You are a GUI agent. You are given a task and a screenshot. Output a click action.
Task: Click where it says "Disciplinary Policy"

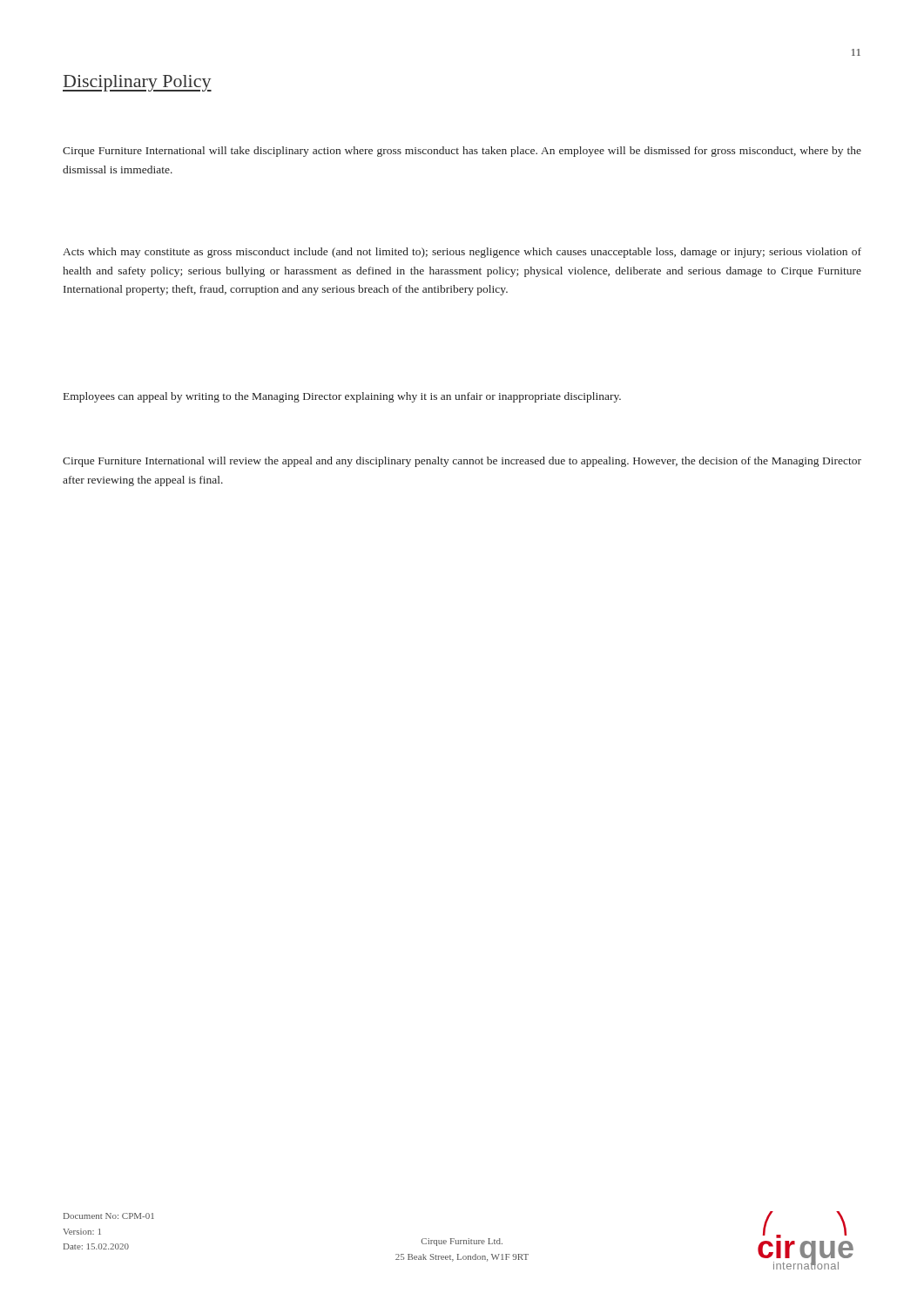137,81
